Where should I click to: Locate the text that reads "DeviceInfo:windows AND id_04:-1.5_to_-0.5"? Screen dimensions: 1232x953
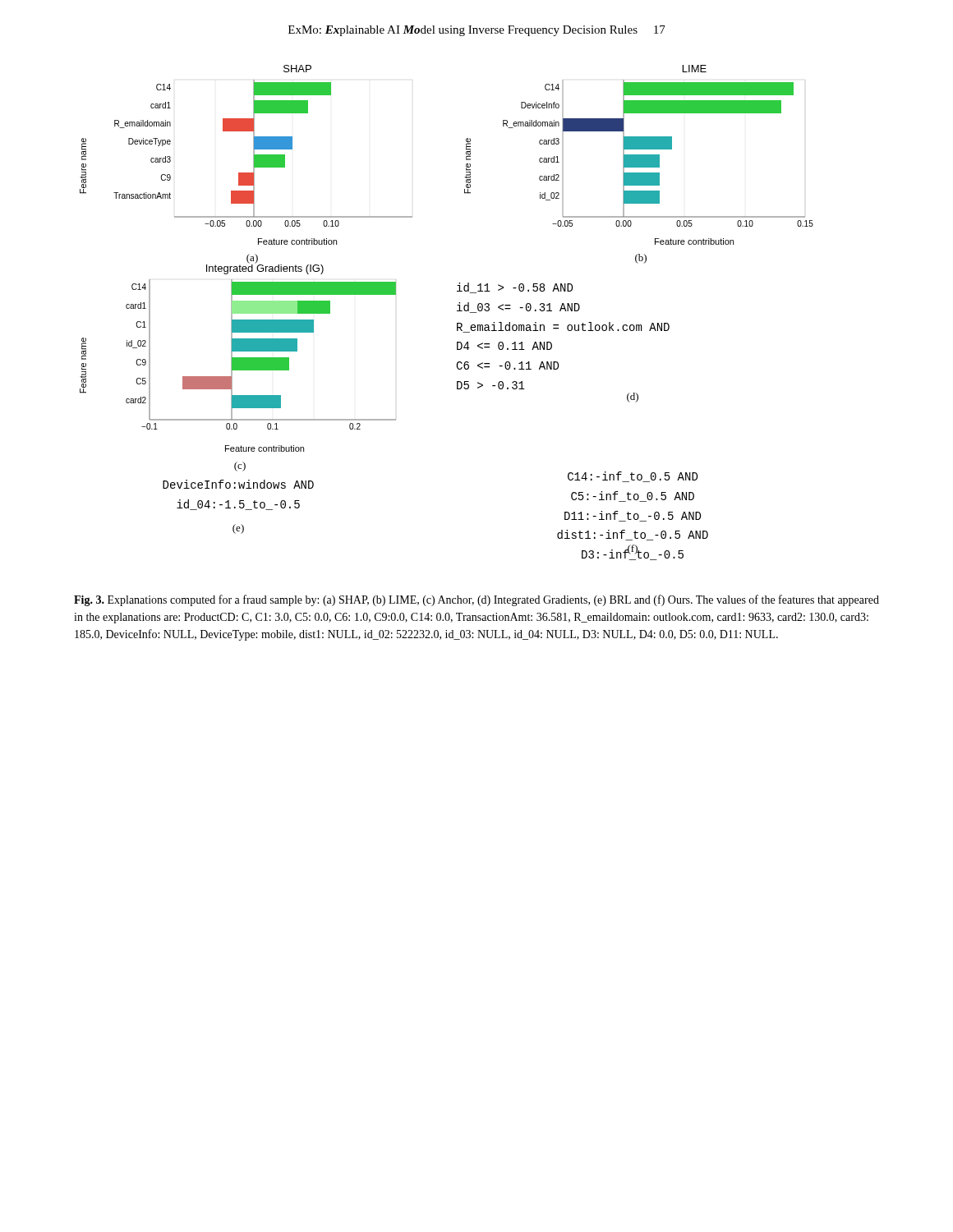pos(238,495)
